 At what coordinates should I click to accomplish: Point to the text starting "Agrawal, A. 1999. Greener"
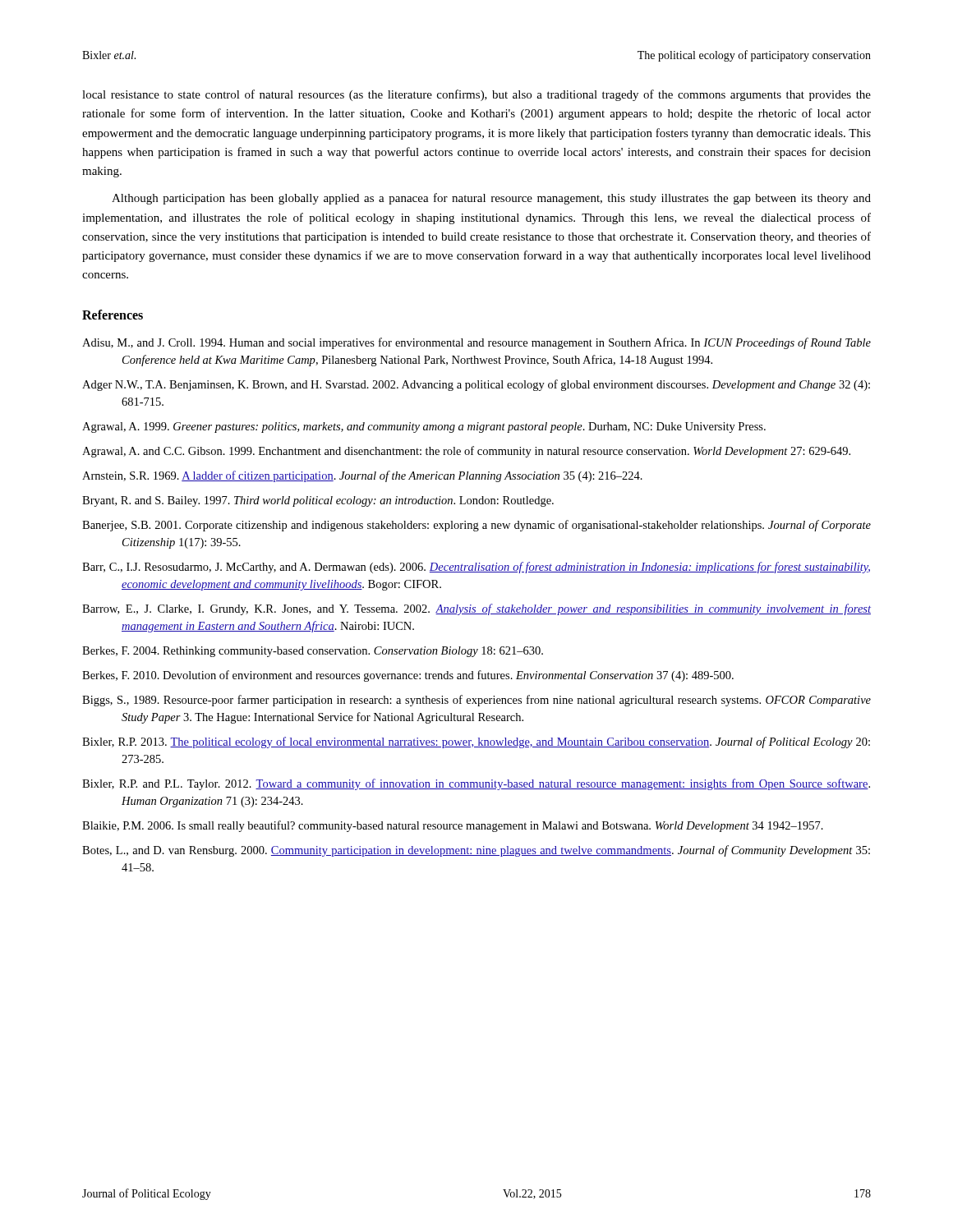(x=424, y=426)
